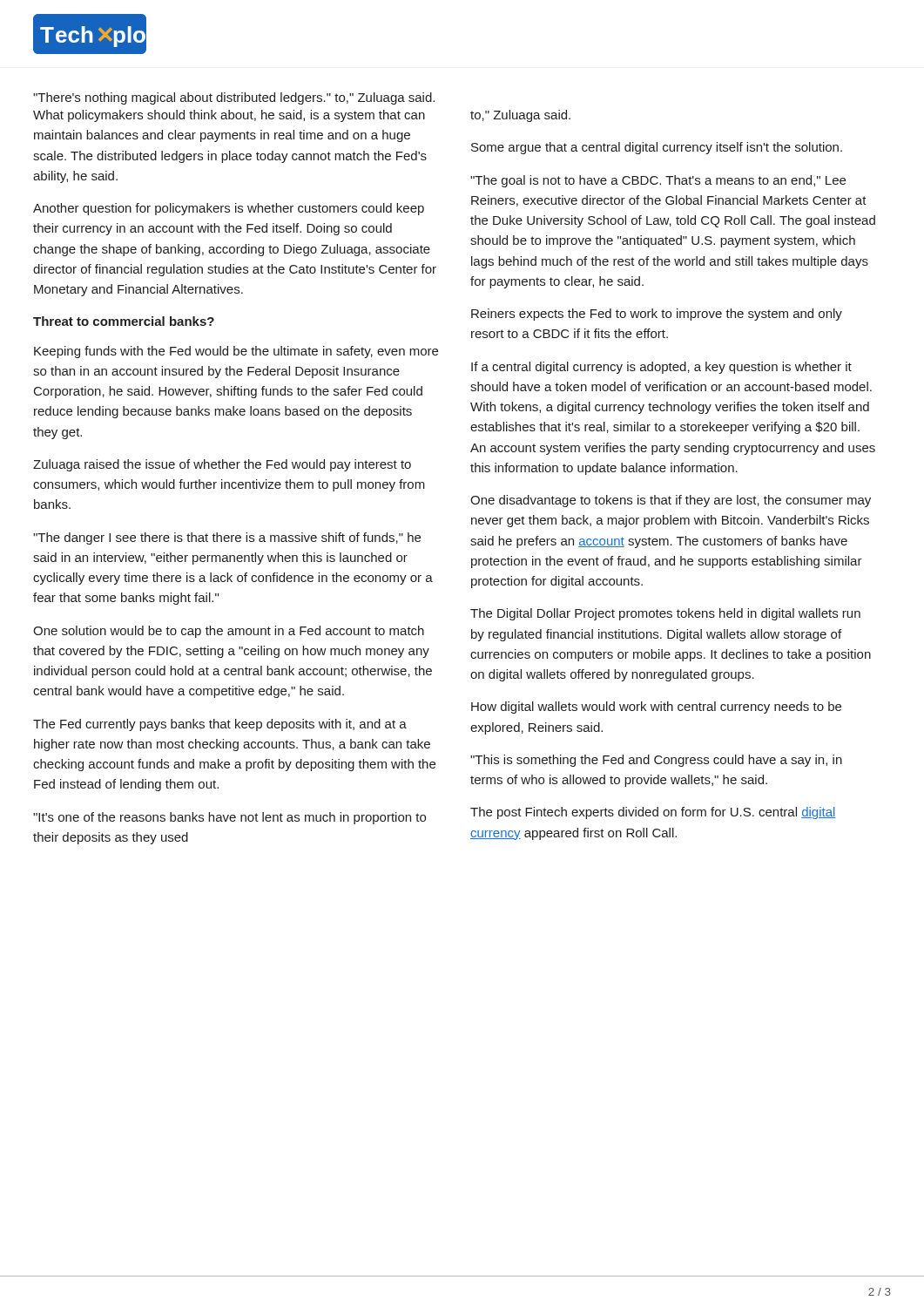Screen dimensions: 1307x924
Task: Find the text block starting "The Fed currently pays banks that keep deposits"
Action: (236, 754)
